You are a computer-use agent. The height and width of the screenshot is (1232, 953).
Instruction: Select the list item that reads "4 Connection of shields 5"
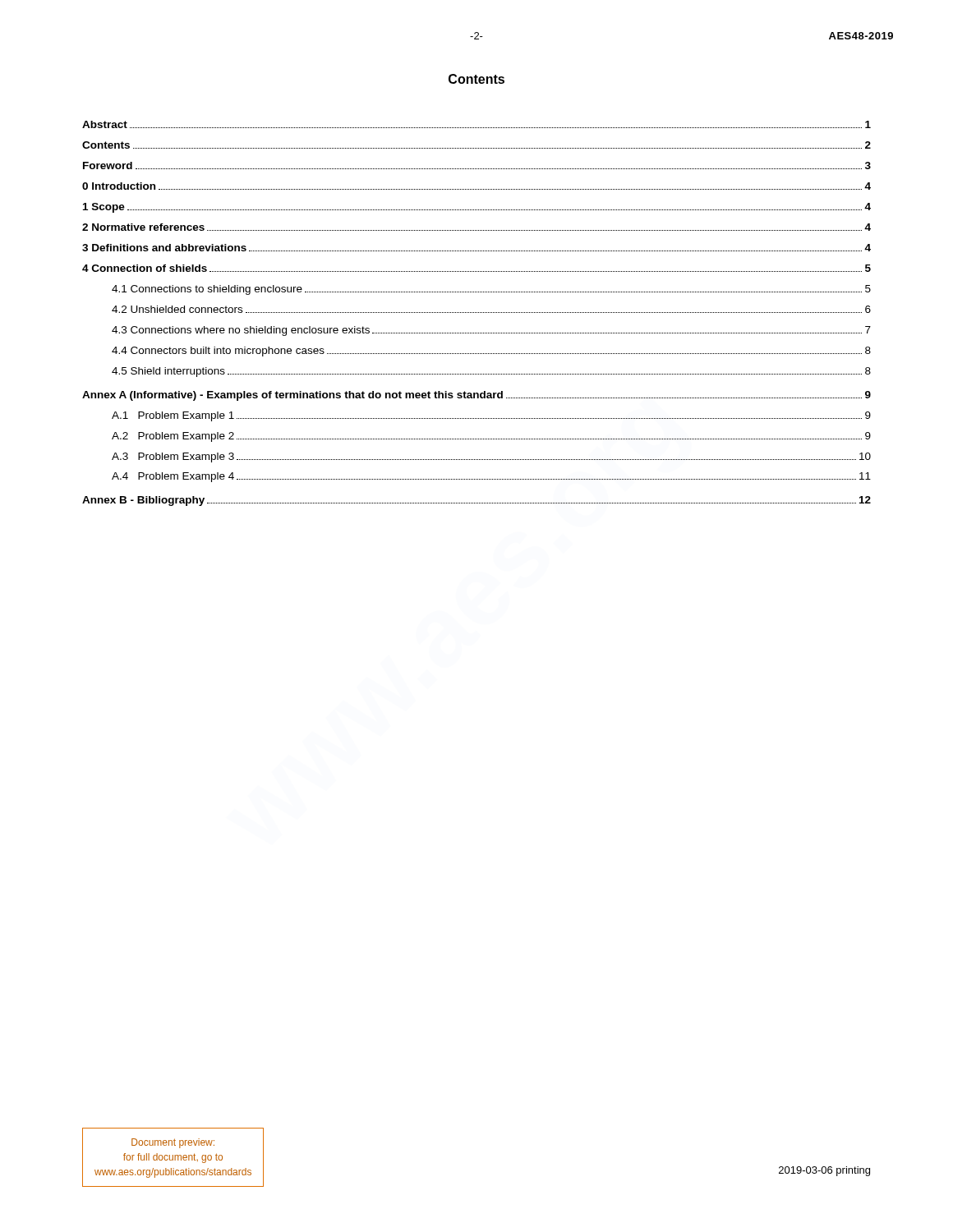pyautogui.click(x=476, y=269)
